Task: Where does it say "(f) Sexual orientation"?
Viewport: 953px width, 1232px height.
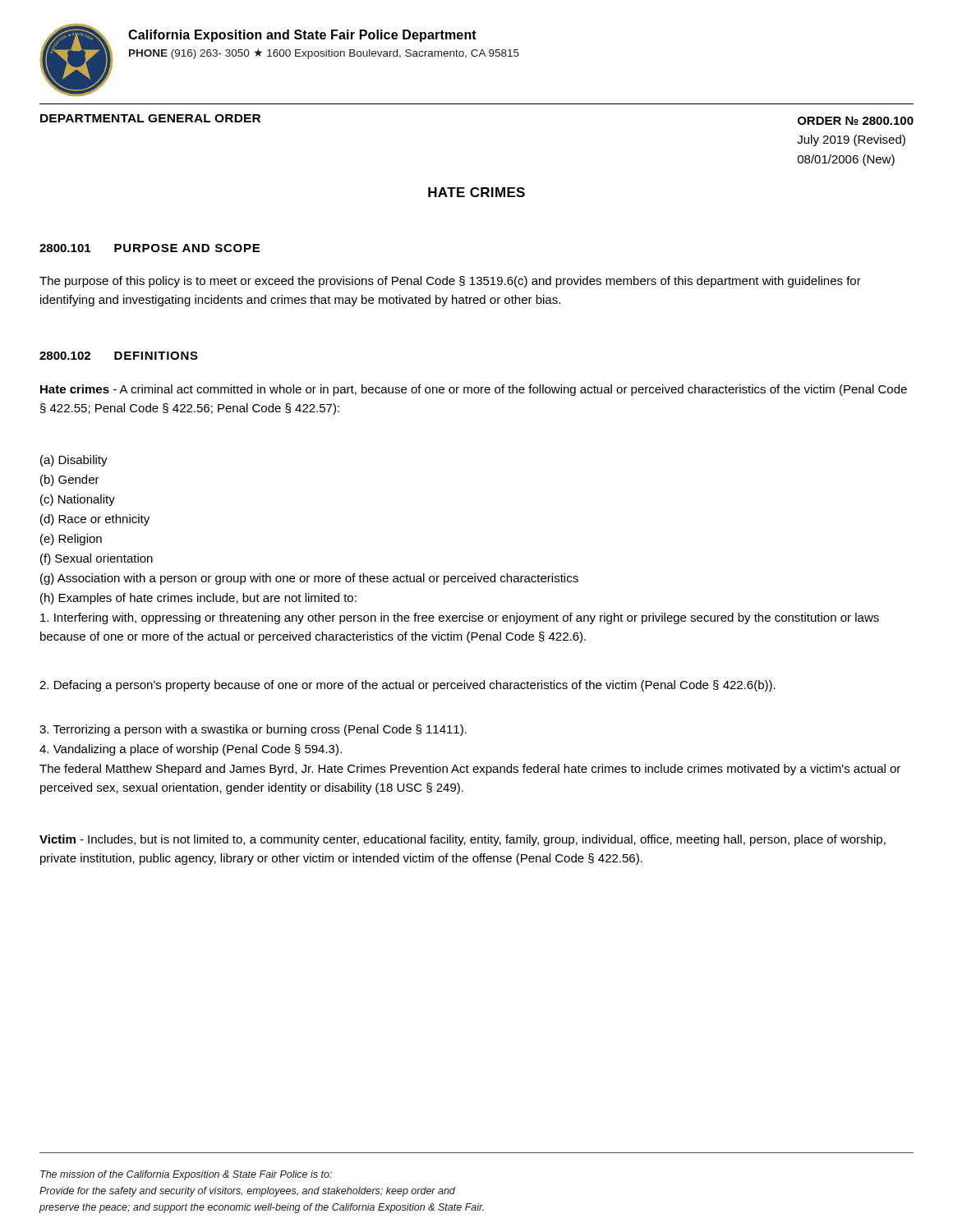Action: coord(96,558)
